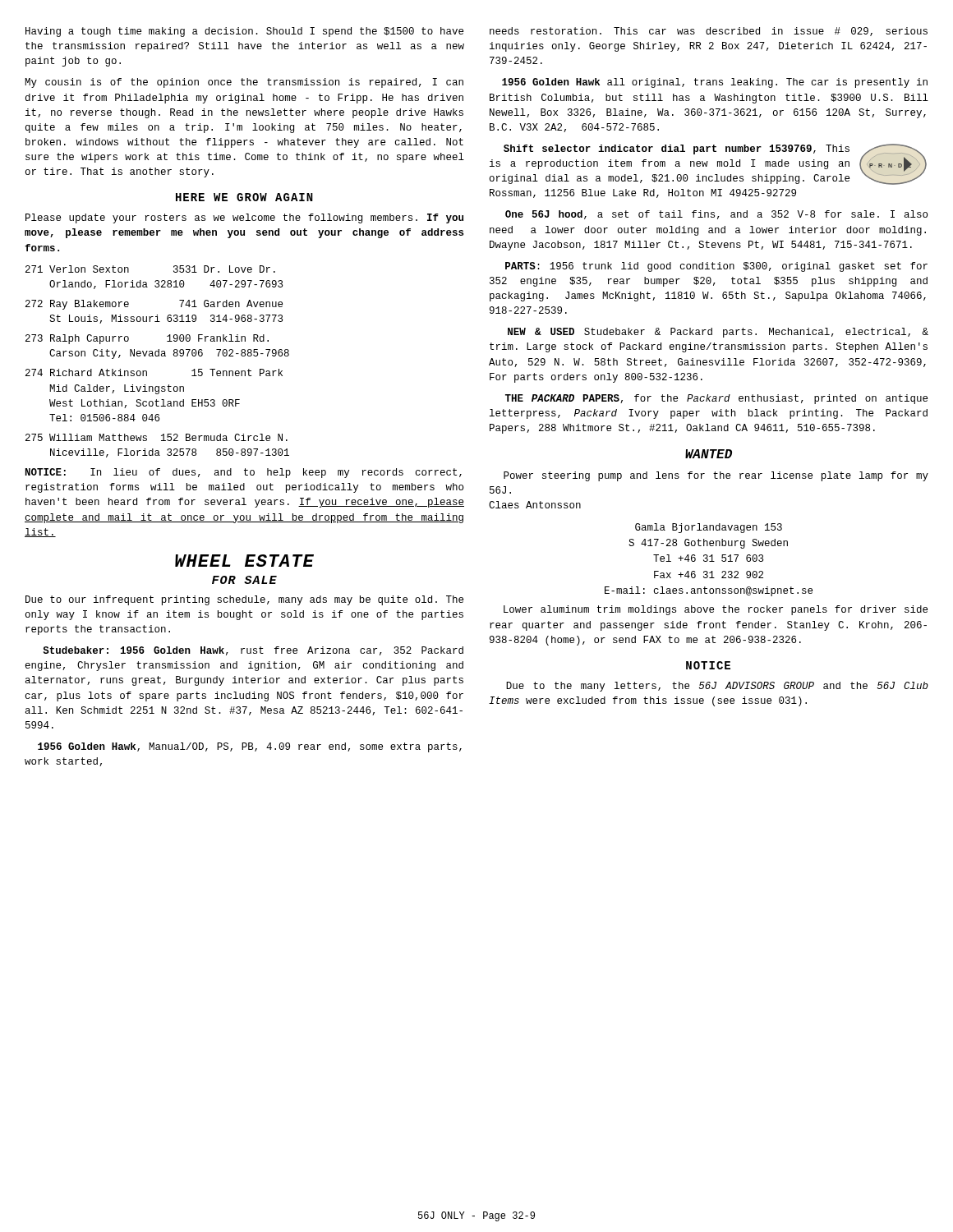The image size is (953, 1232).
Task: Navigate to the text block starting "Studebaker: 1956 Golden Hawk, rust free Arizona"
Action: (x=244, y=689)
